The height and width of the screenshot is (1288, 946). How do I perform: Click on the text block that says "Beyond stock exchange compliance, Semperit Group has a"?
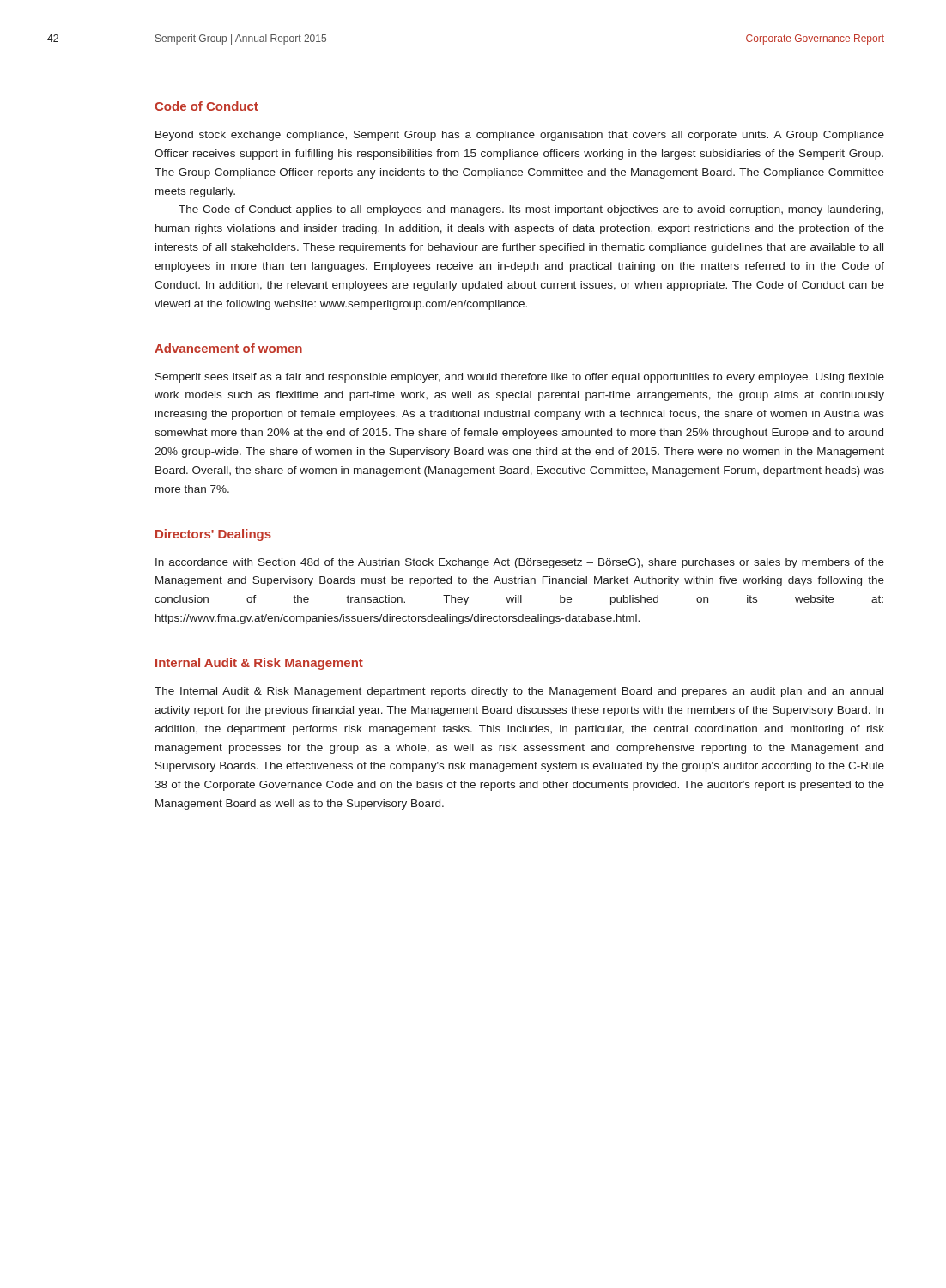(519, 219)
